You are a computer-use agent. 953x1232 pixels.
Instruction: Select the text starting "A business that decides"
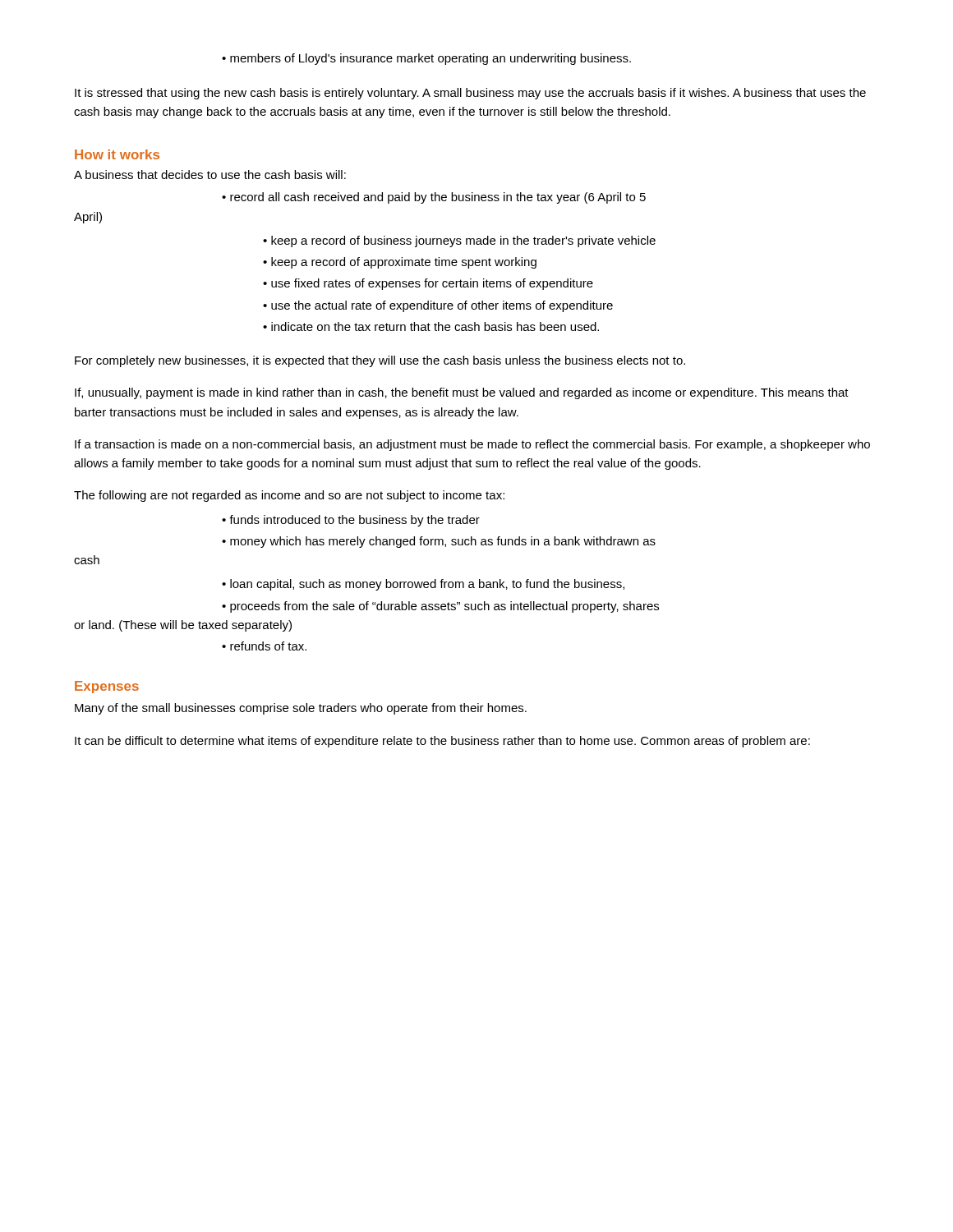tap(210, 175)
